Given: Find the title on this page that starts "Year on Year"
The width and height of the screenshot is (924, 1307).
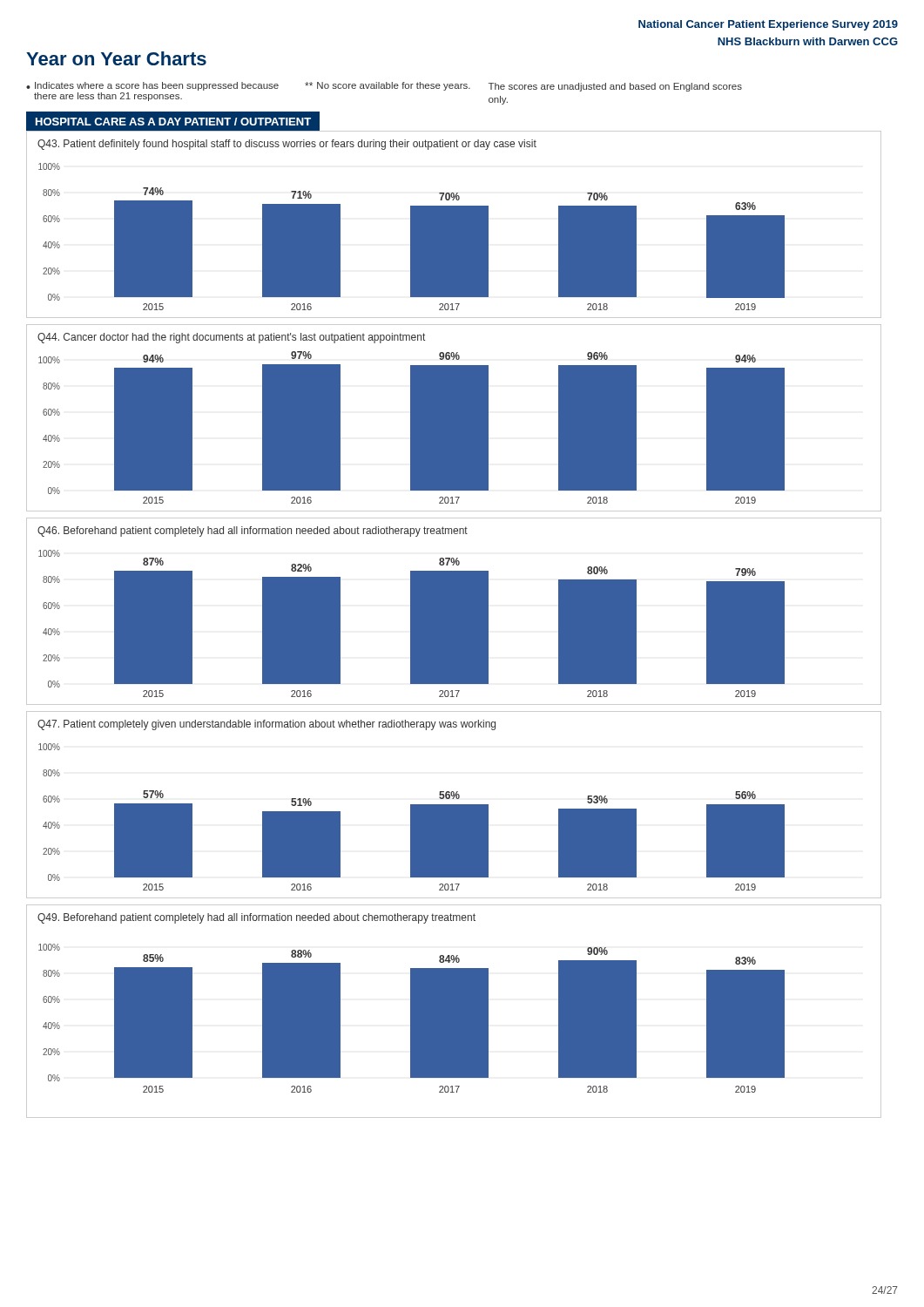Looking at the screenshot, I should (116, 59).
